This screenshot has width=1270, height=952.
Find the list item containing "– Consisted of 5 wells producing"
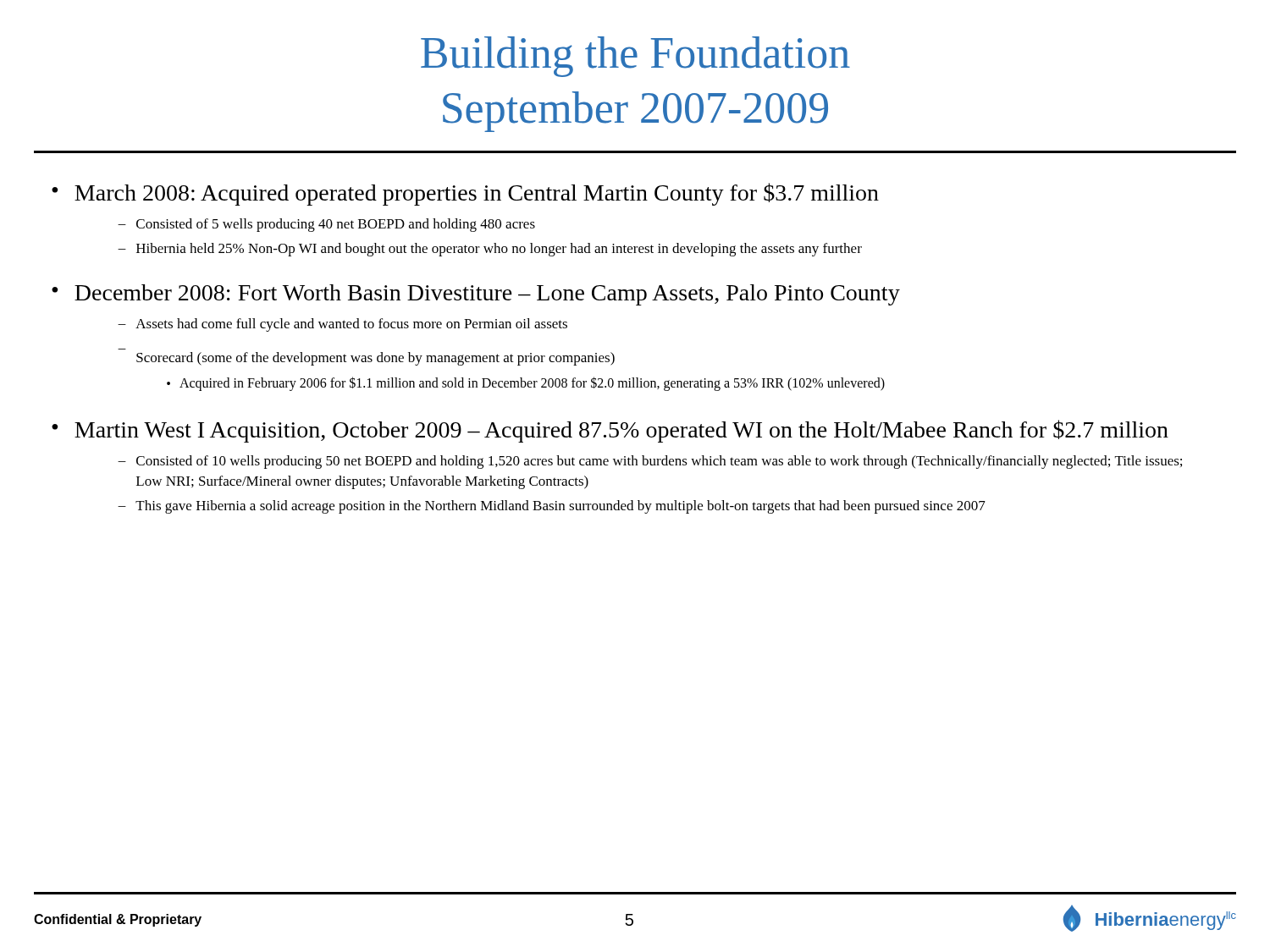[x=327, y=224]
